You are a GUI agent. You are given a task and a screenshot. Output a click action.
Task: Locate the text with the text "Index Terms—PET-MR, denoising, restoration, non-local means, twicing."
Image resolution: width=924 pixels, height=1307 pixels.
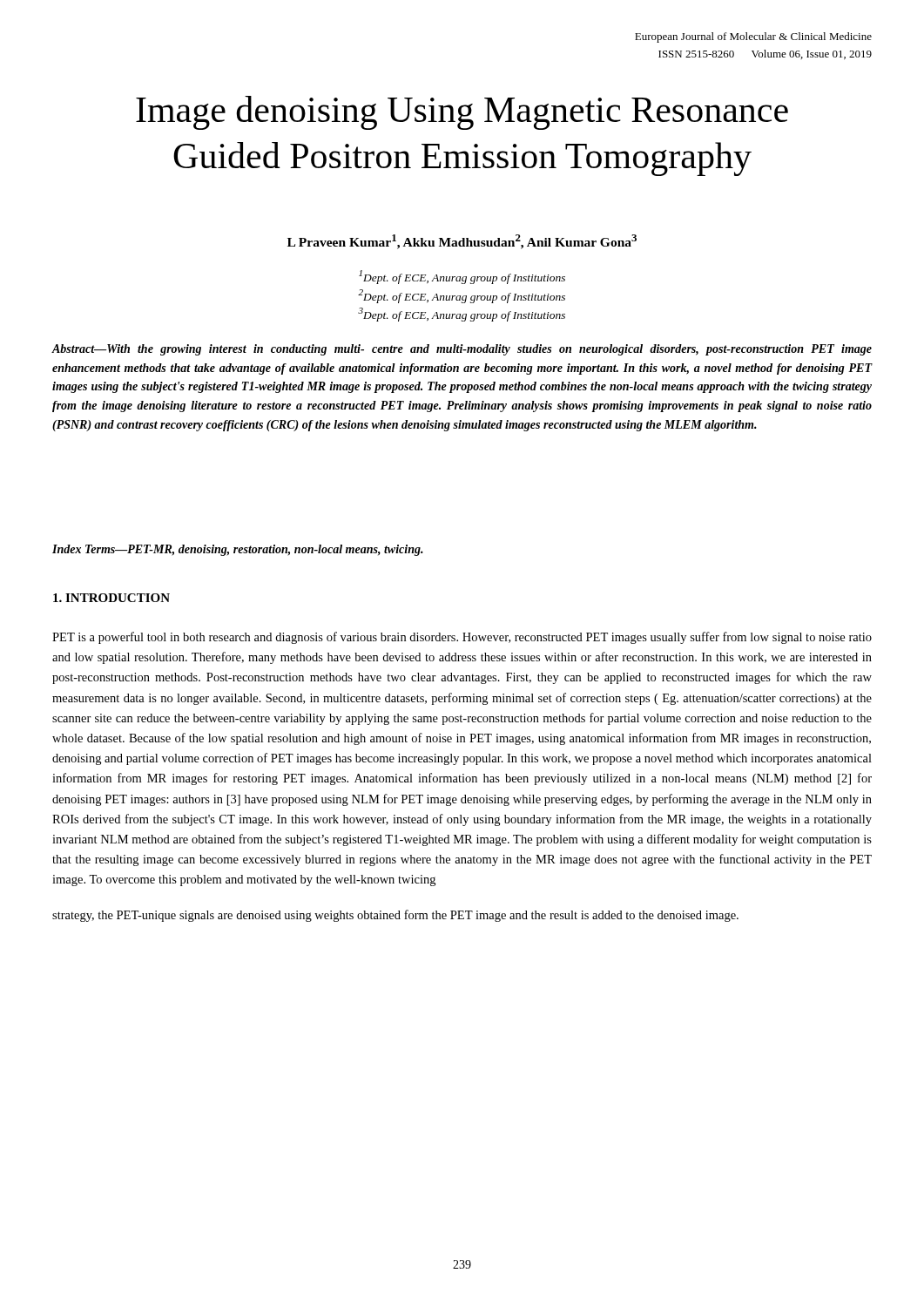tap(238, 549)
